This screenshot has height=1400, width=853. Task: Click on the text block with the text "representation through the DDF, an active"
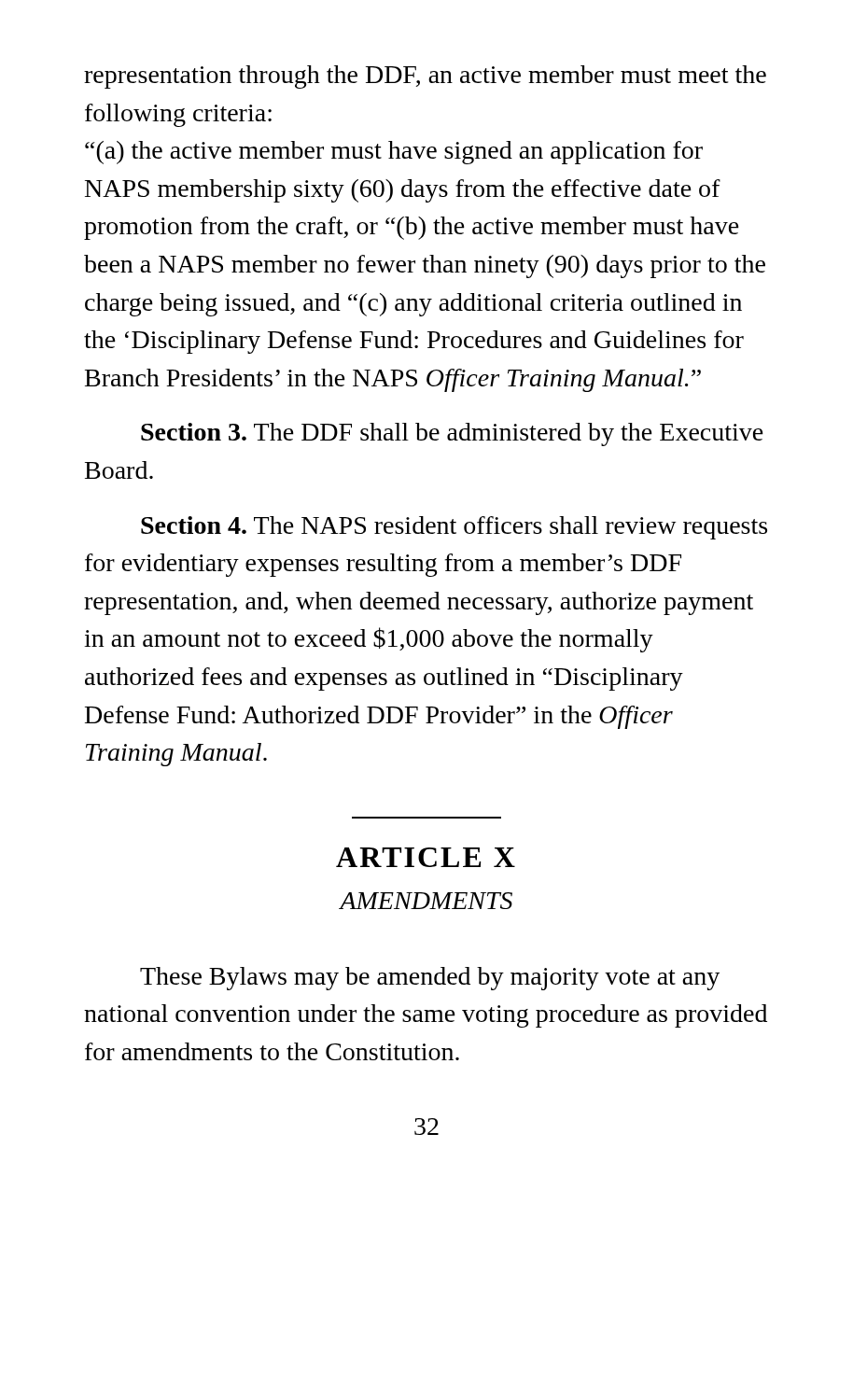(425, 226)
